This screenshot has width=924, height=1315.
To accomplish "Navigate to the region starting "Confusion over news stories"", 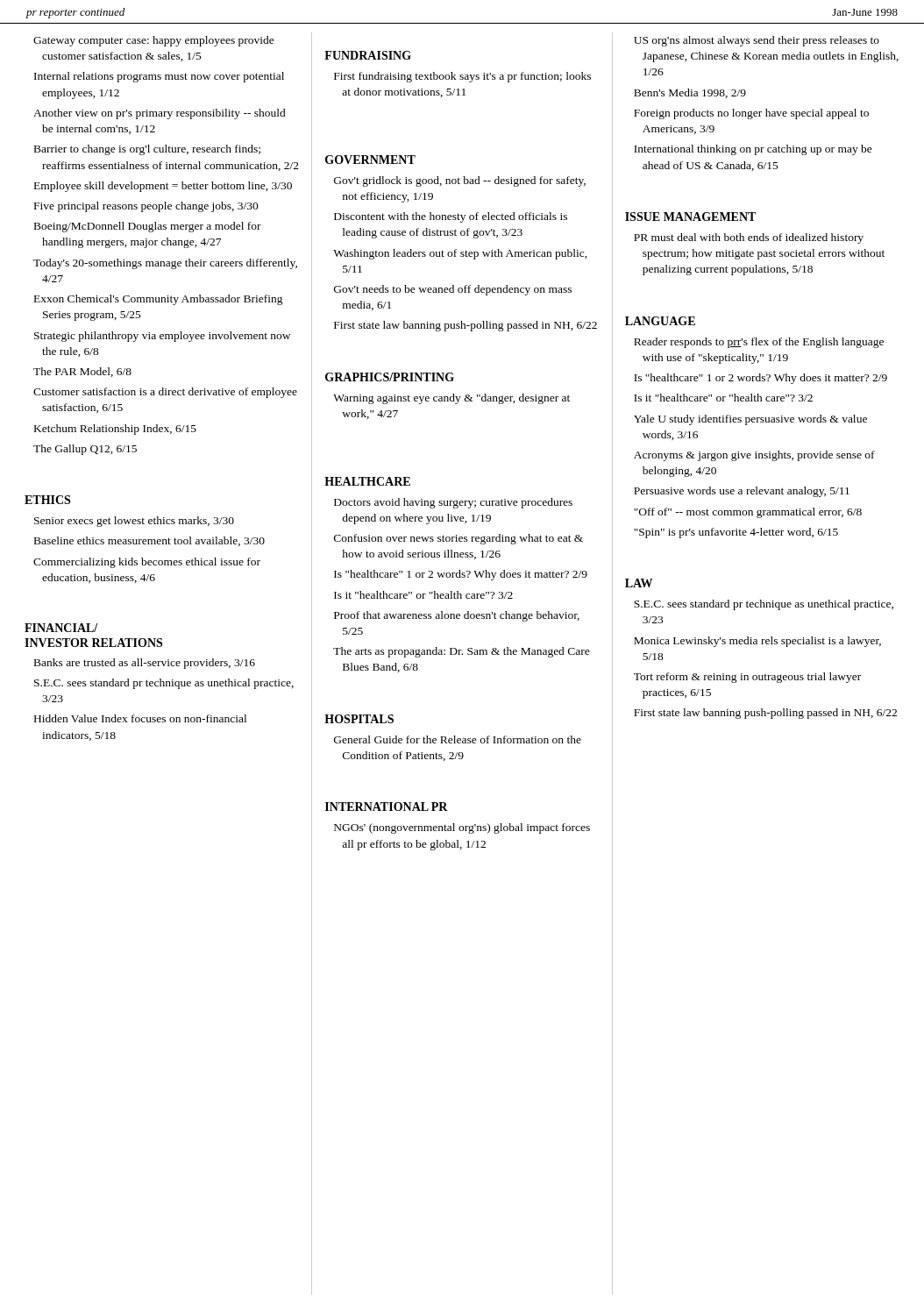I will [x=458, y=546].
